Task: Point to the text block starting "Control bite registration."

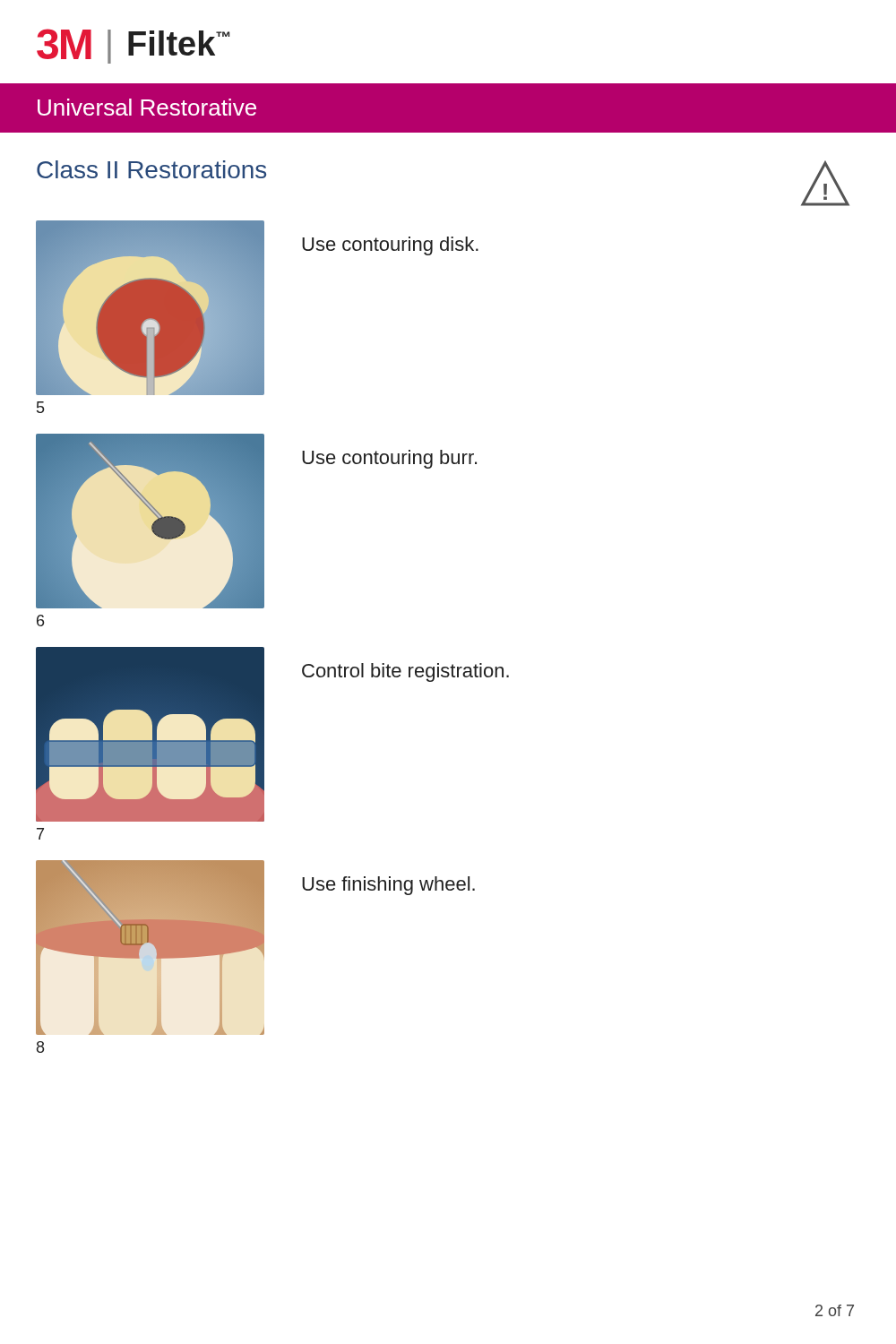Action: click(x=406, y=671)
